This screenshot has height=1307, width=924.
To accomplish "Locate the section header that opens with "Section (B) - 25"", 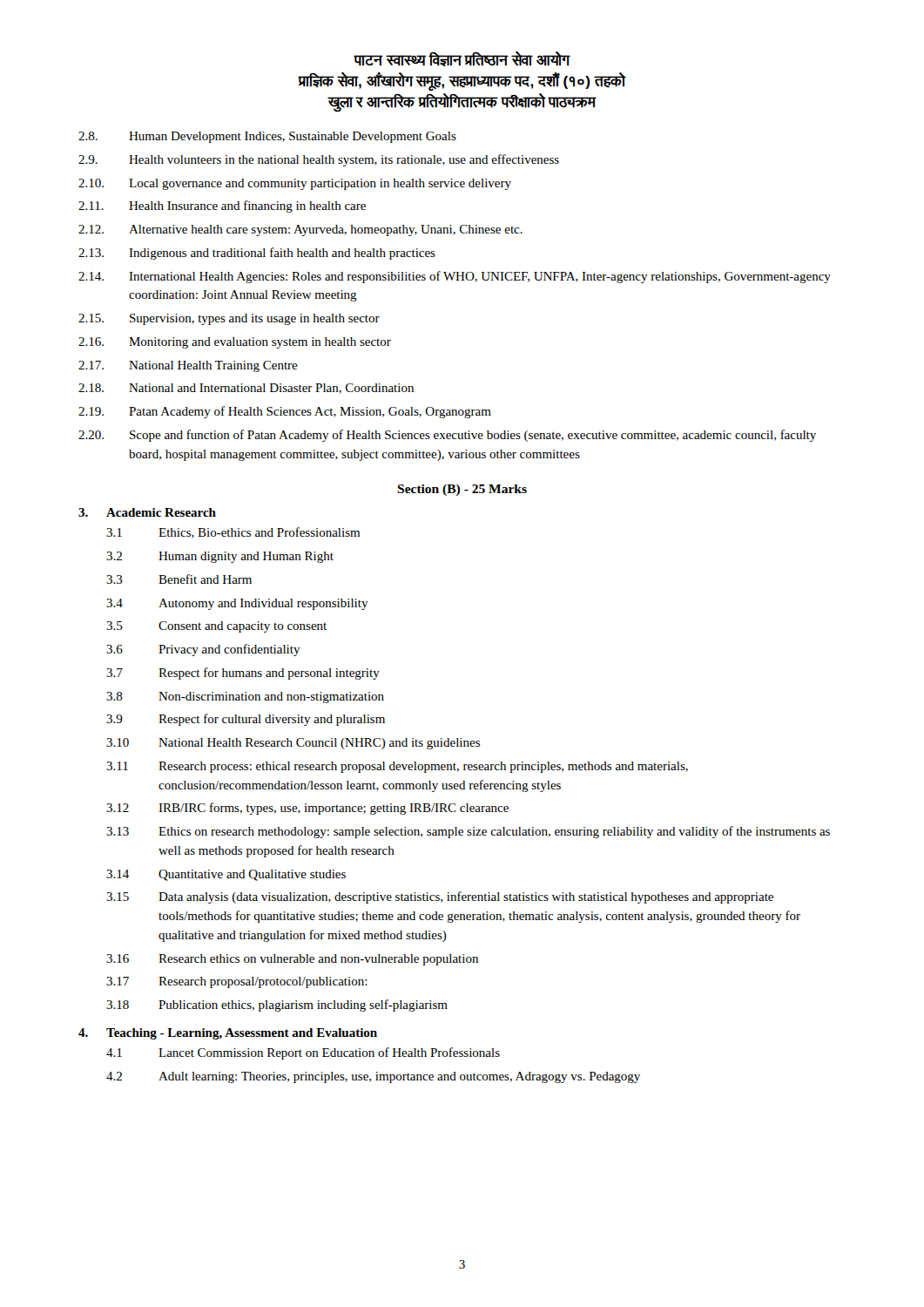I will (462, 489).
